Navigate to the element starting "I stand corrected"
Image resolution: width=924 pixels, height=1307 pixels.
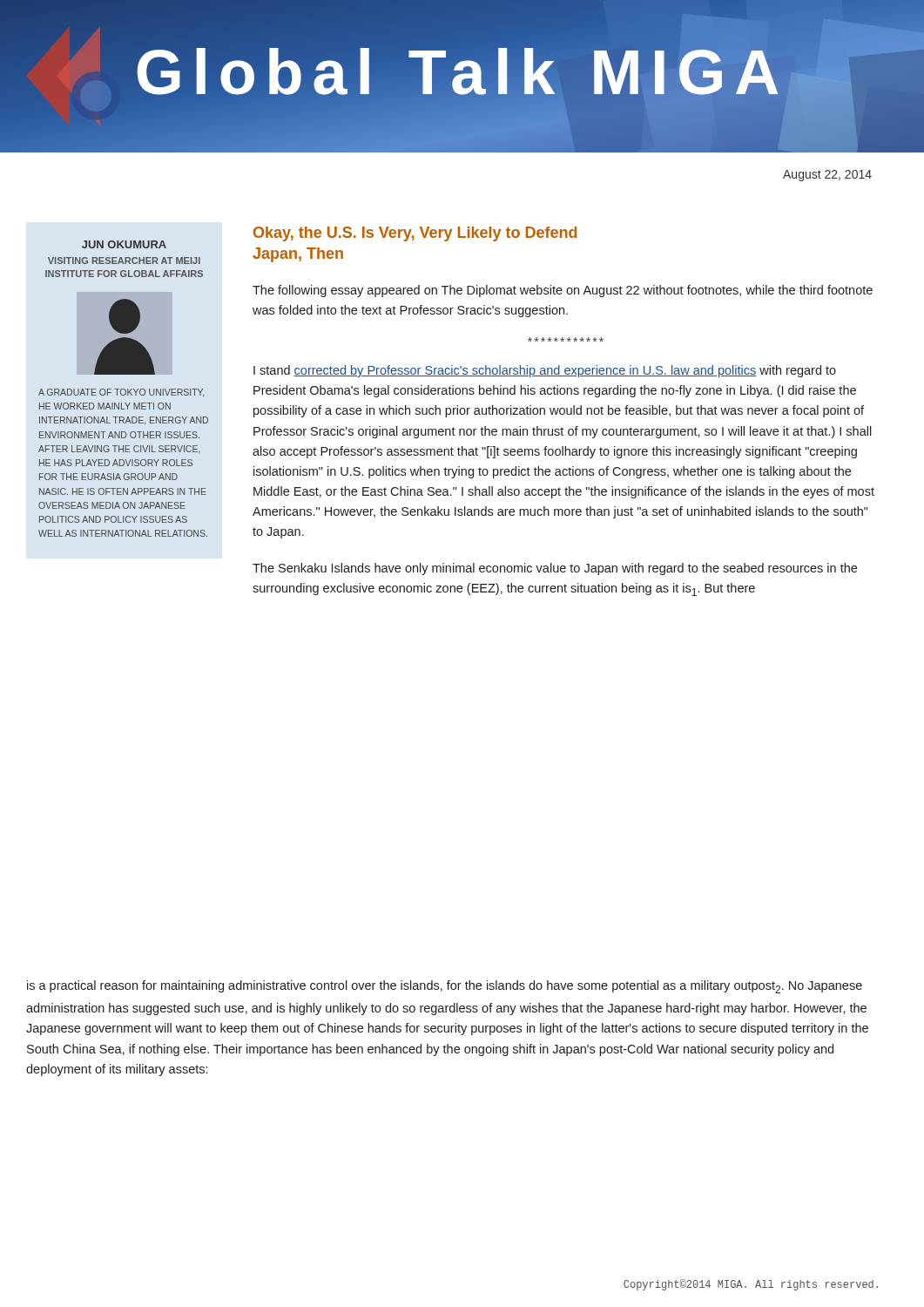(x=563, y=451)
